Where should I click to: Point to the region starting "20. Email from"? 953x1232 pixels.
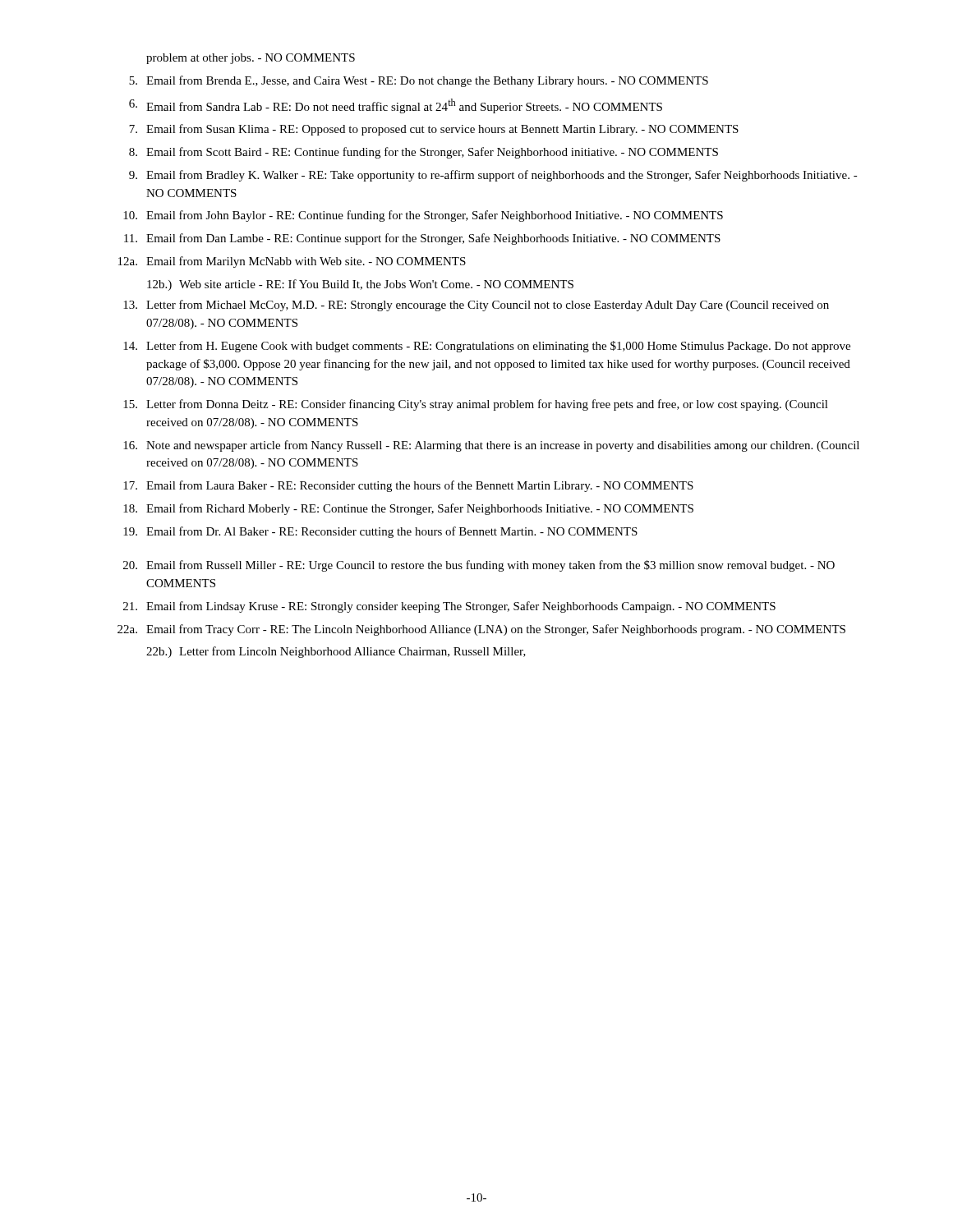pyautogui.click(x=485, y=575)
